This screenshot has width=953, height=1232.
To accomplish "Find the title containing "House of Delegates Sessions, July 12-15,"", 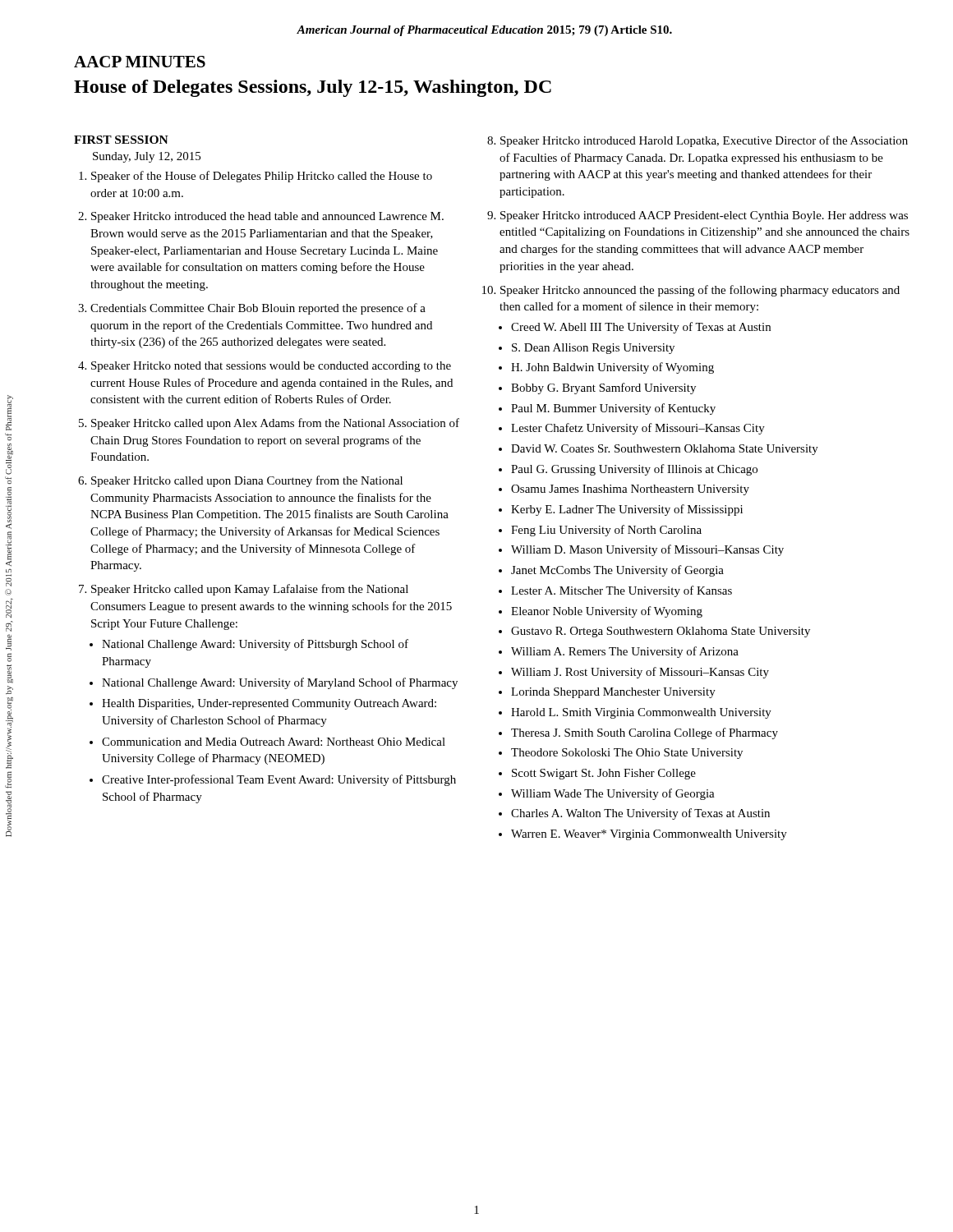I will point(313,86).
